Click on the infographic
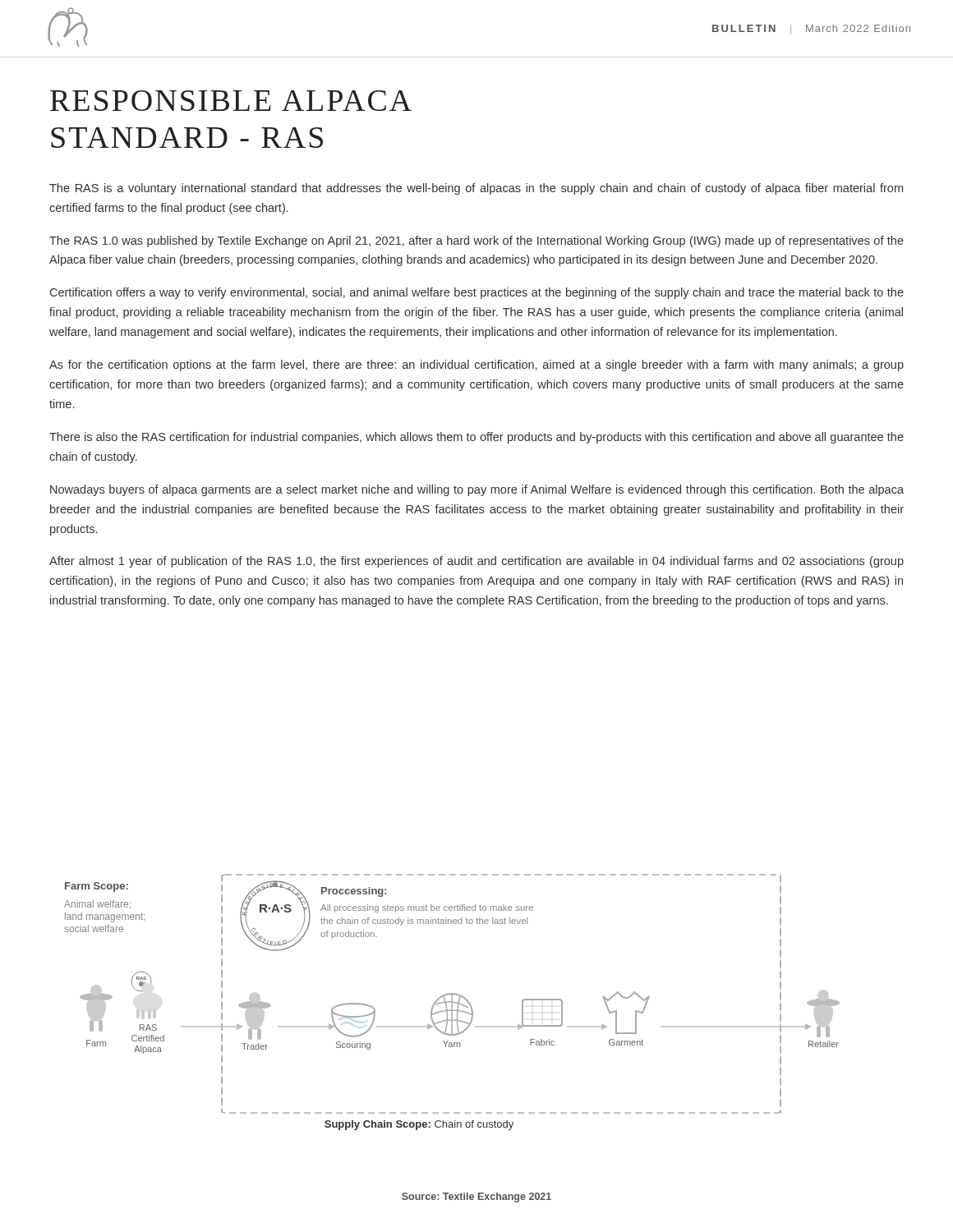Screen dimensions: 1232x953 click(476, 1027)
